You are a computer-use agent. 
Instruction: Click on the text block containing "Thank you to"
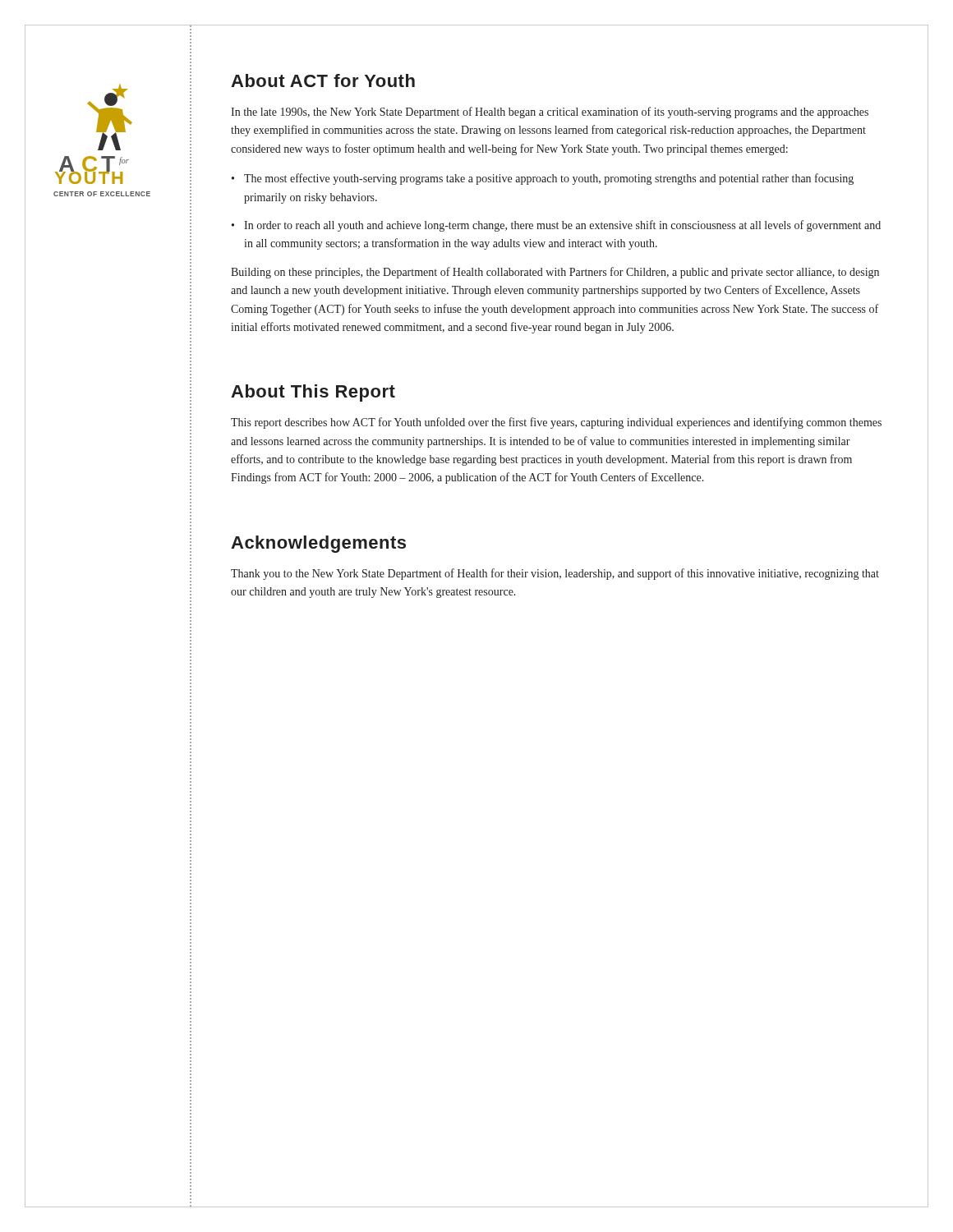pos(557,583)
